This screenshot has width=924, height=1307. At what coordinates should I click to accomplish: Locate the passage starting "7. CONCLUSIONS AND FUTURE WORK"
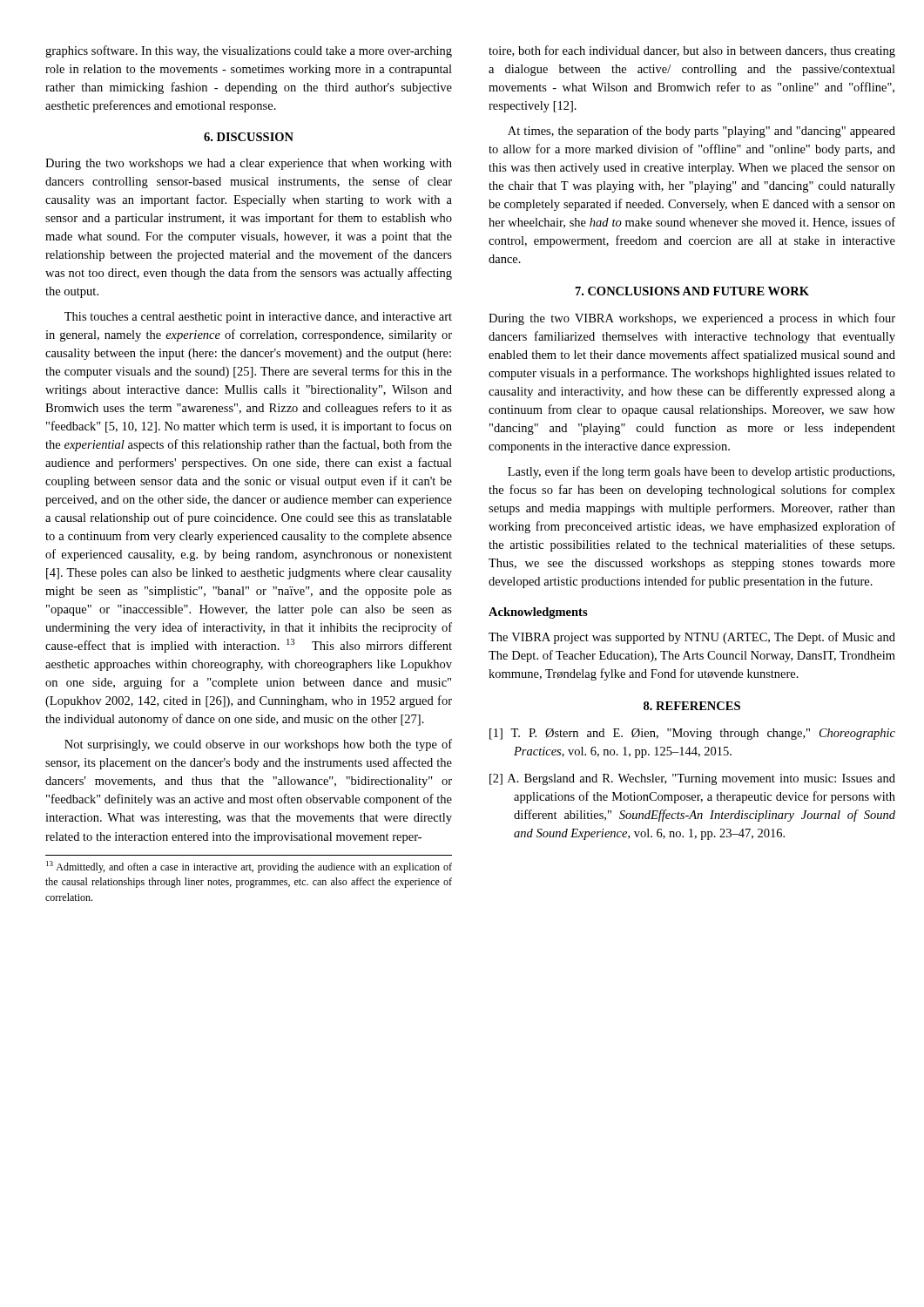[692, 291]
